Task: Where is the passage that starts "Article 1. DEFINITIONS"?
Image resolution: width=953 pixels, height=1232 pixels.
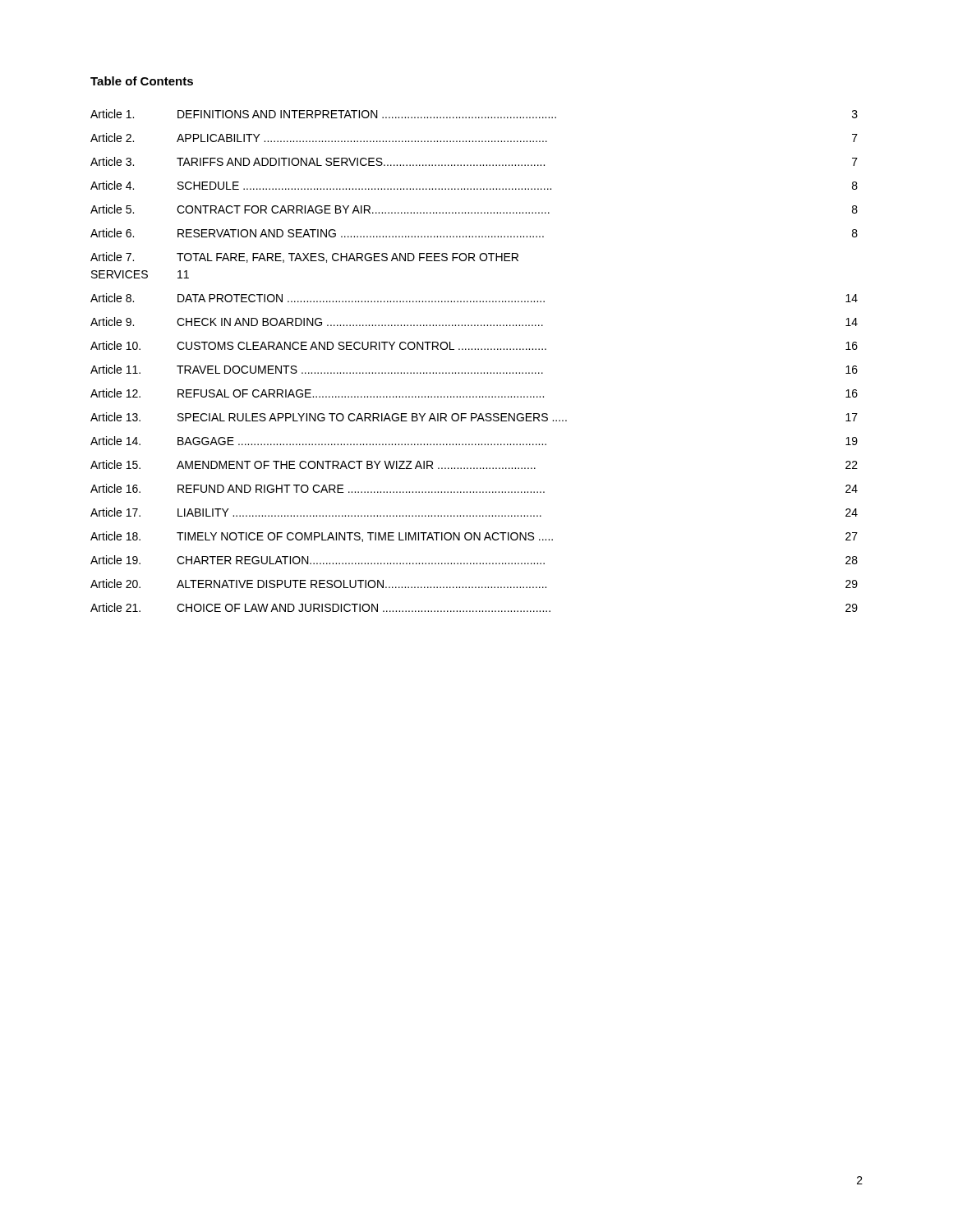Action: click(x=476, y=115)
